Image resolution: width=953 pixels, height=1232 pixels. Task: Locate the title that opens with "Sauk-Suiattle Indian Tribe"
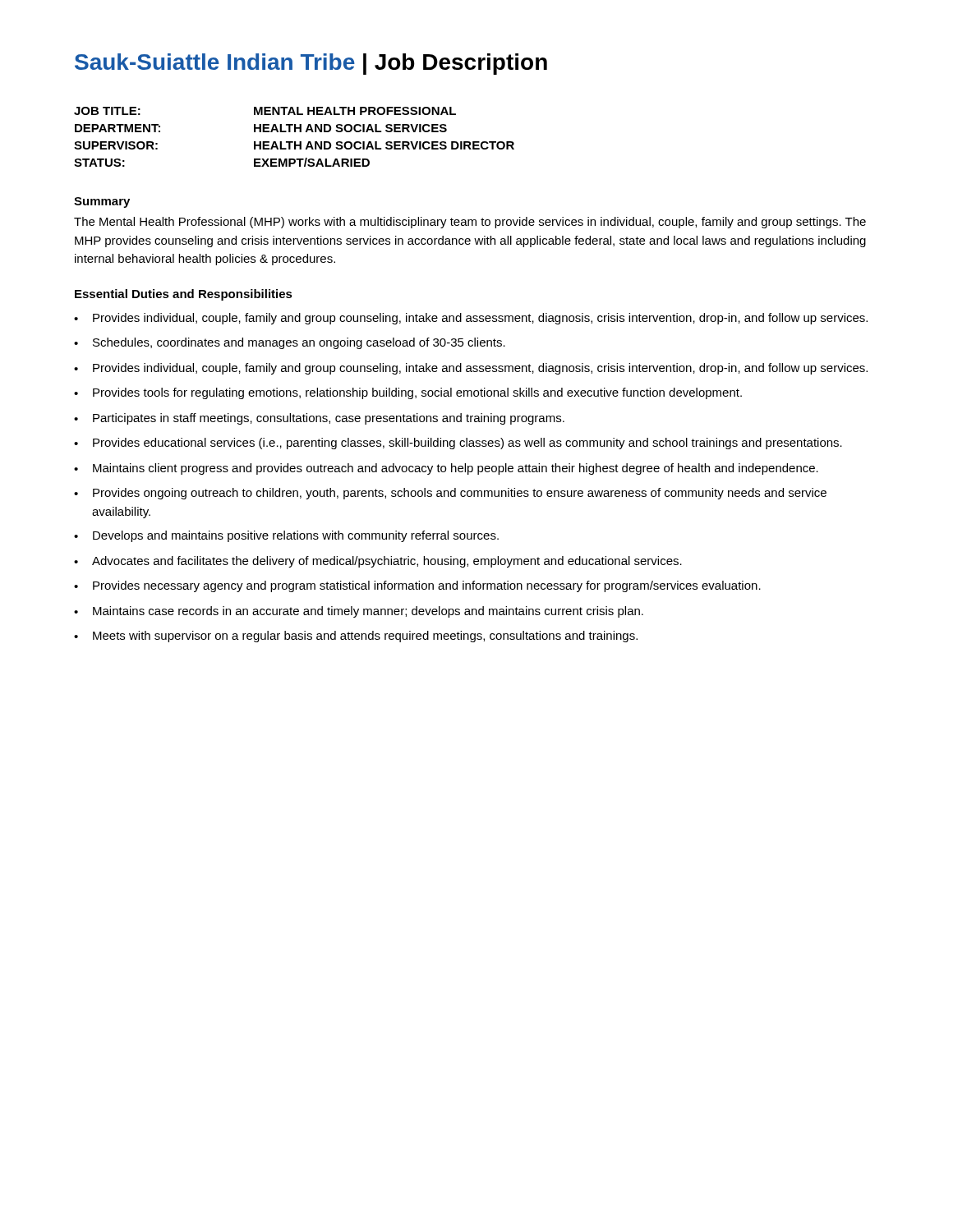pos(311,62)
